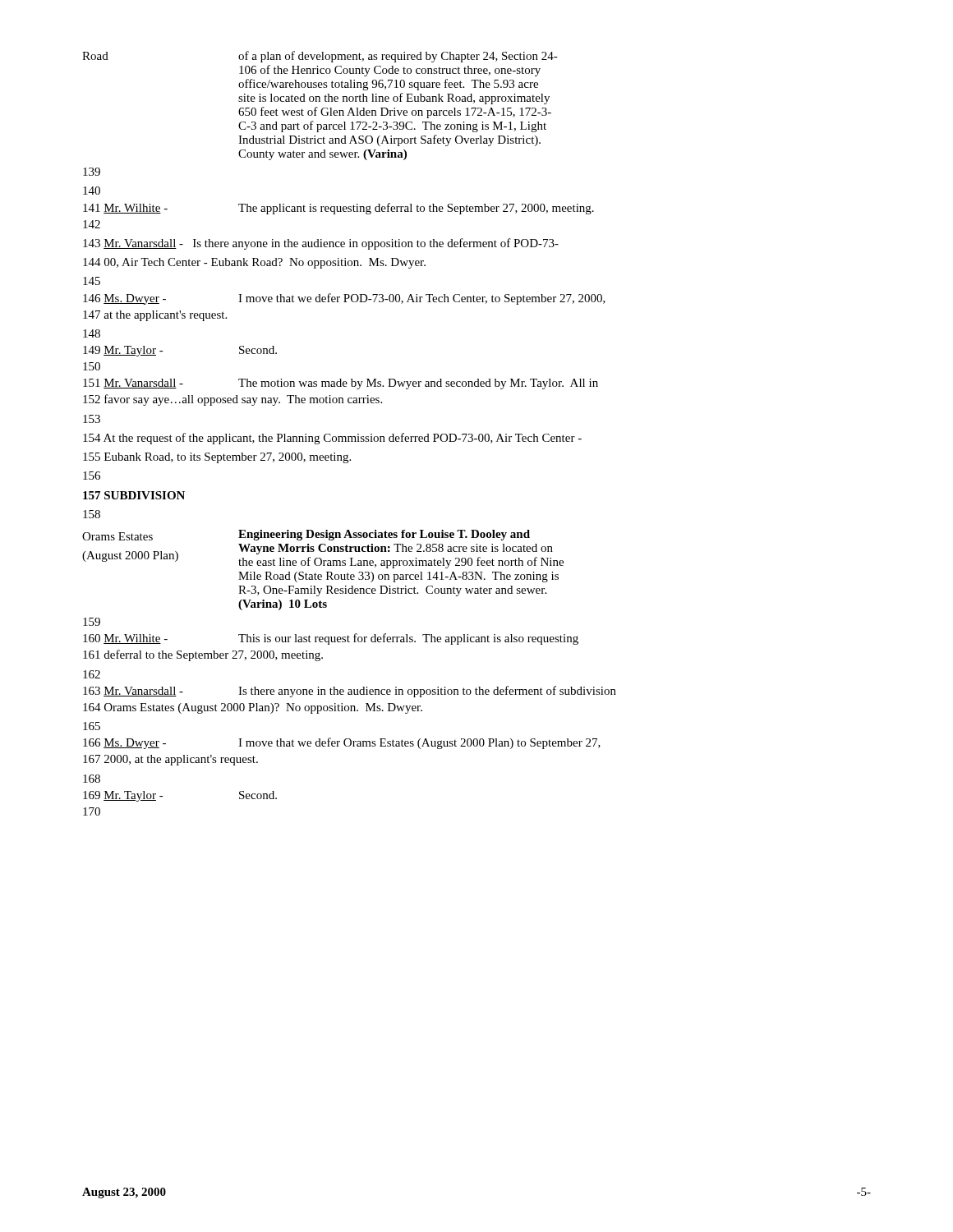Click on the text block that reads "141 Mr. Wilhite - The applicant"
This screenshot has height=1232, width=953.
pyautogui.click(x=476, y=208)
